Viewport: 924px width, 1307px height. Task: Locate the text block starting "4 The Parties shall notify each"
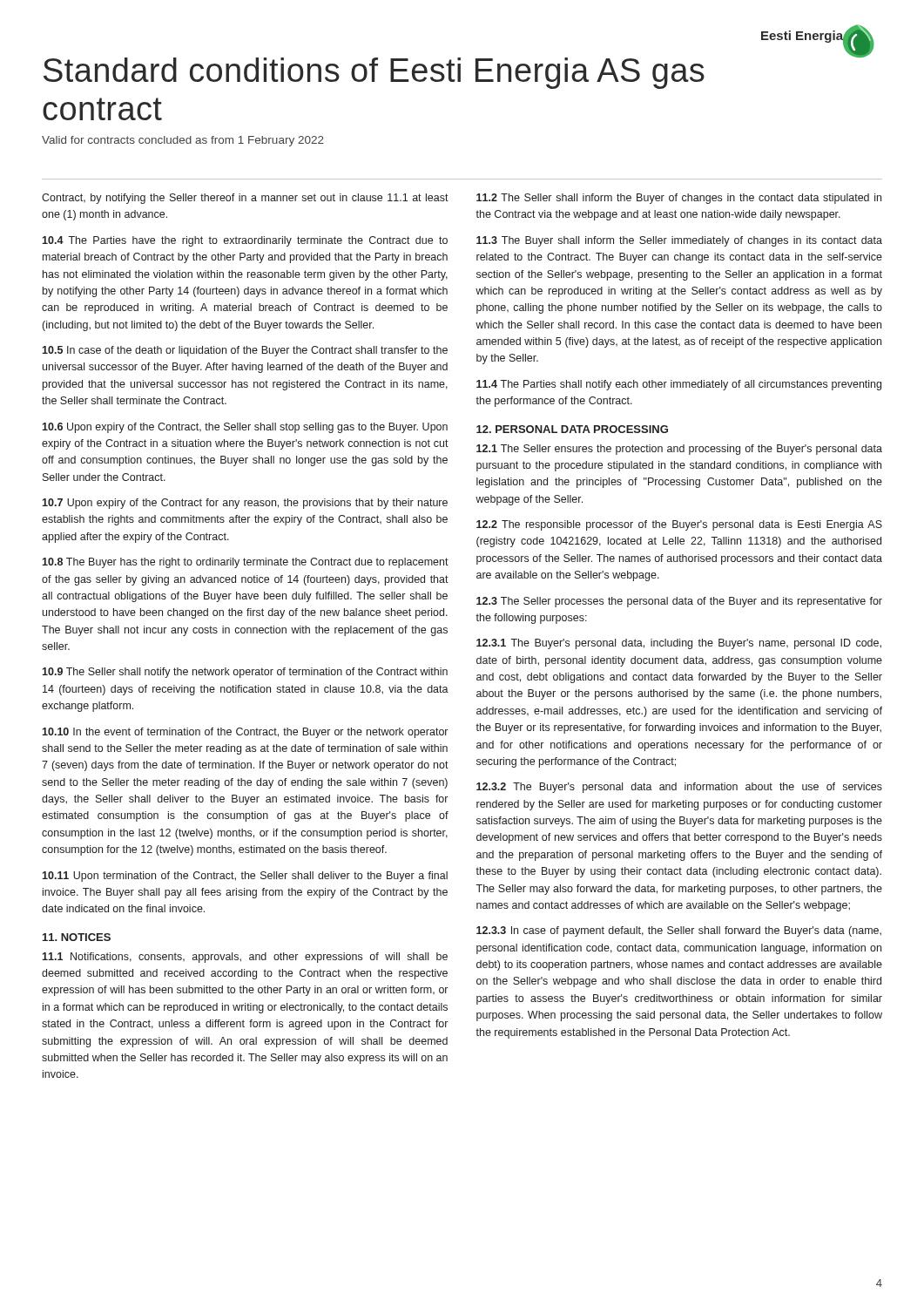point(679,393)
